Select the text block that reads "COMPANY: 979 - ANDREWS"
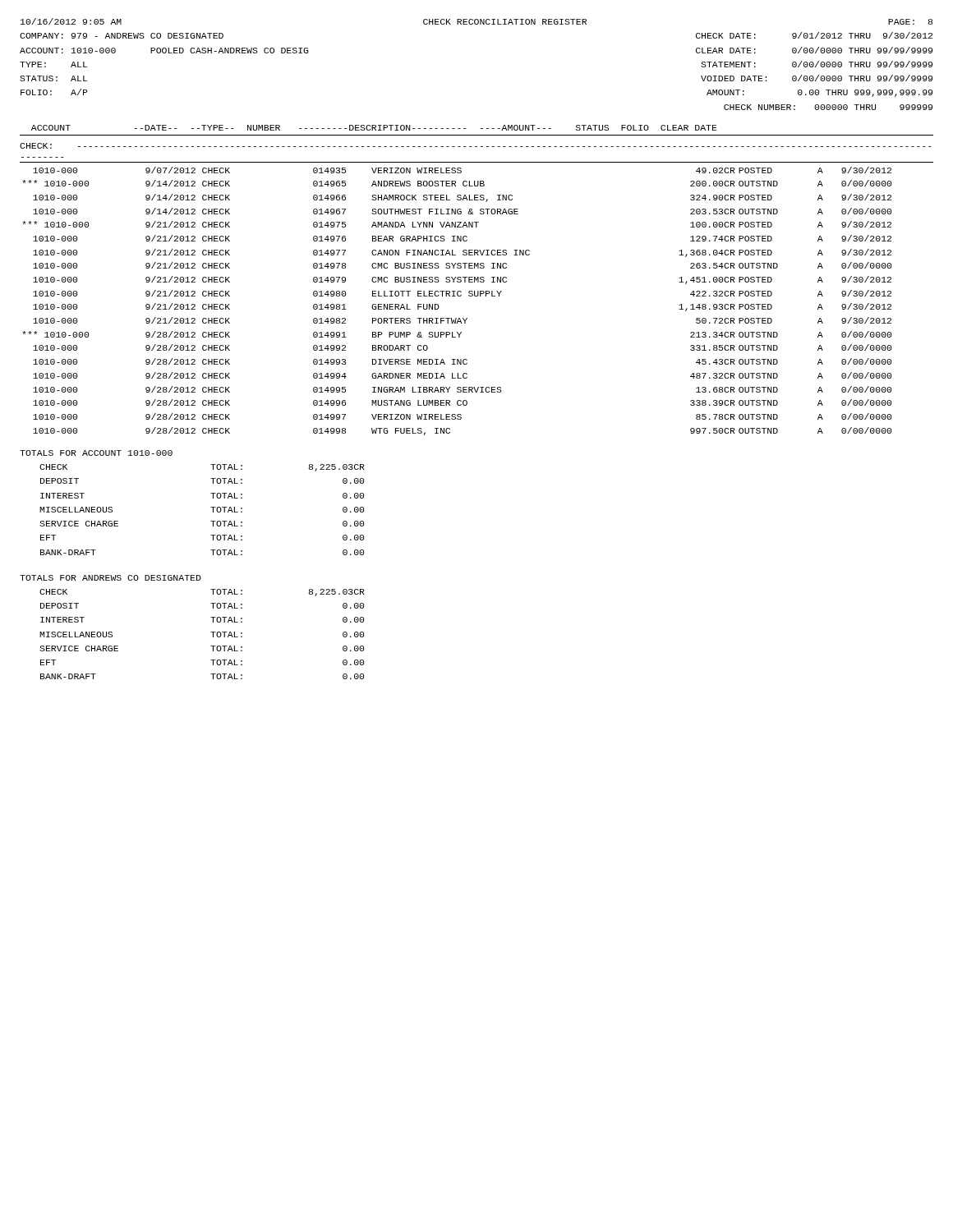953x1232 pixels. tap(41, 35)
